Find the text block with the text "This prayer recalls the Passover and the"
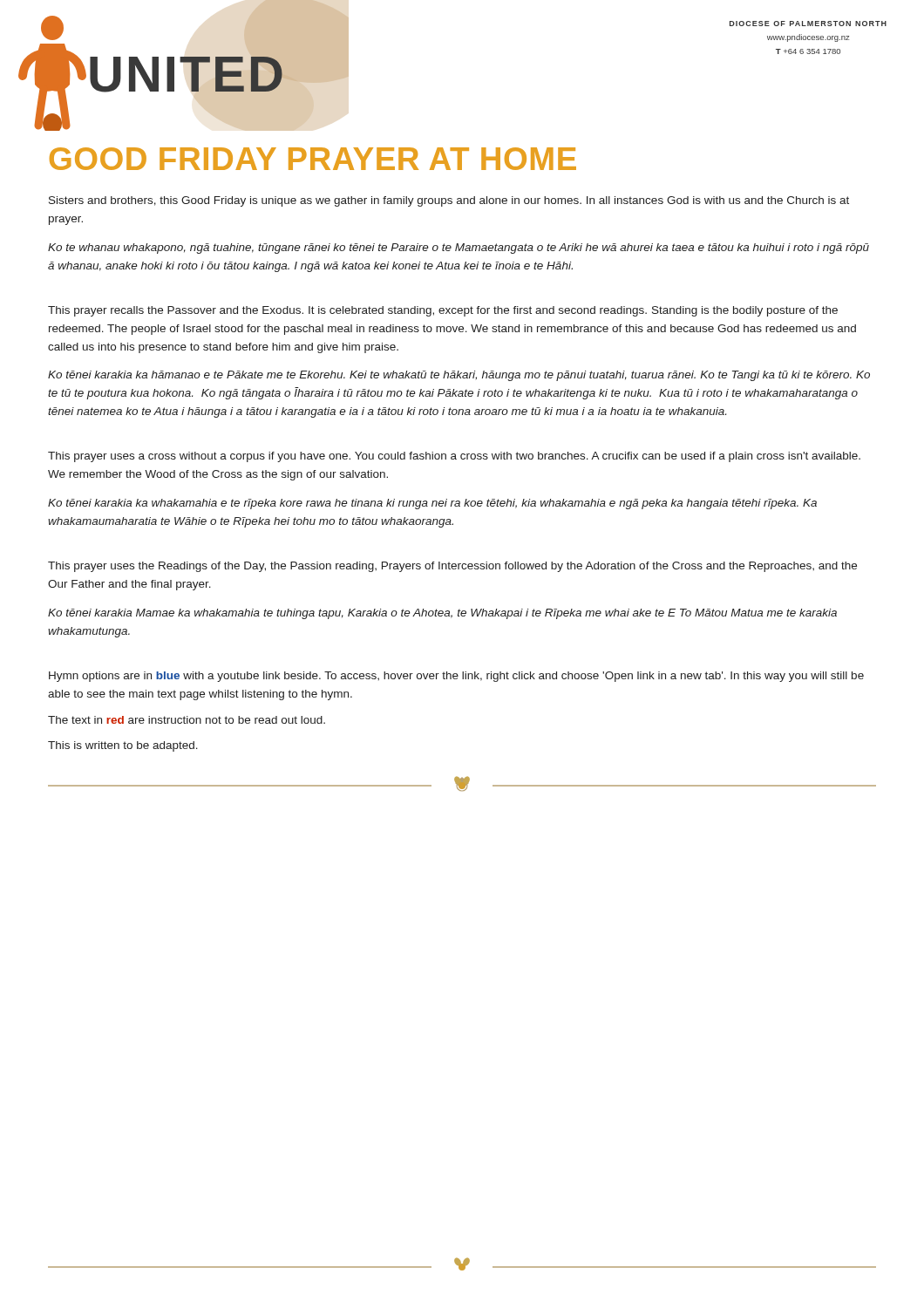The width and height of the screenshot is (924, 1308). tap(452, 328)
